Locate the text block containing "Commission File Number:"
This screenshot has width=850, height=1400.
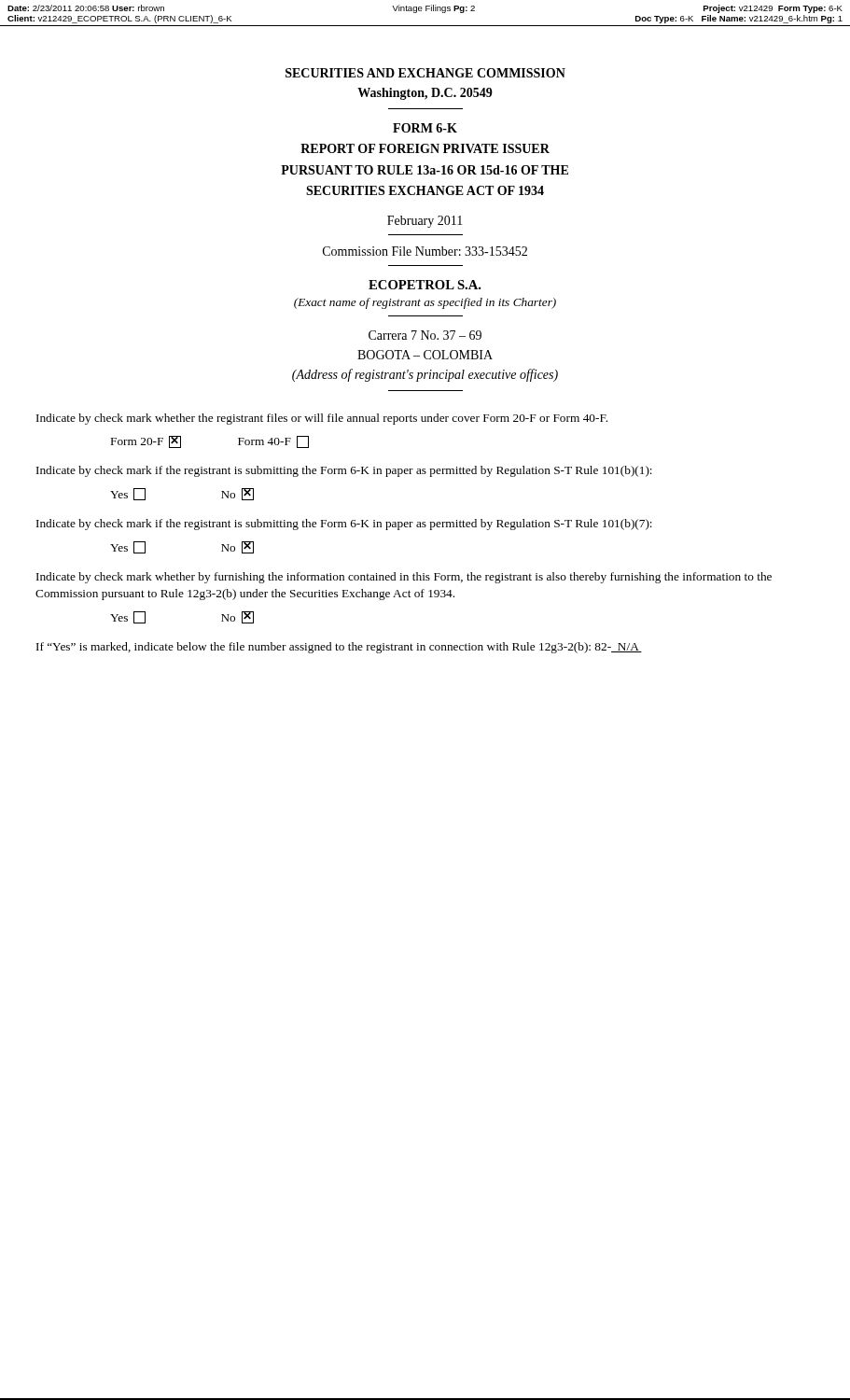pos(425,251)
